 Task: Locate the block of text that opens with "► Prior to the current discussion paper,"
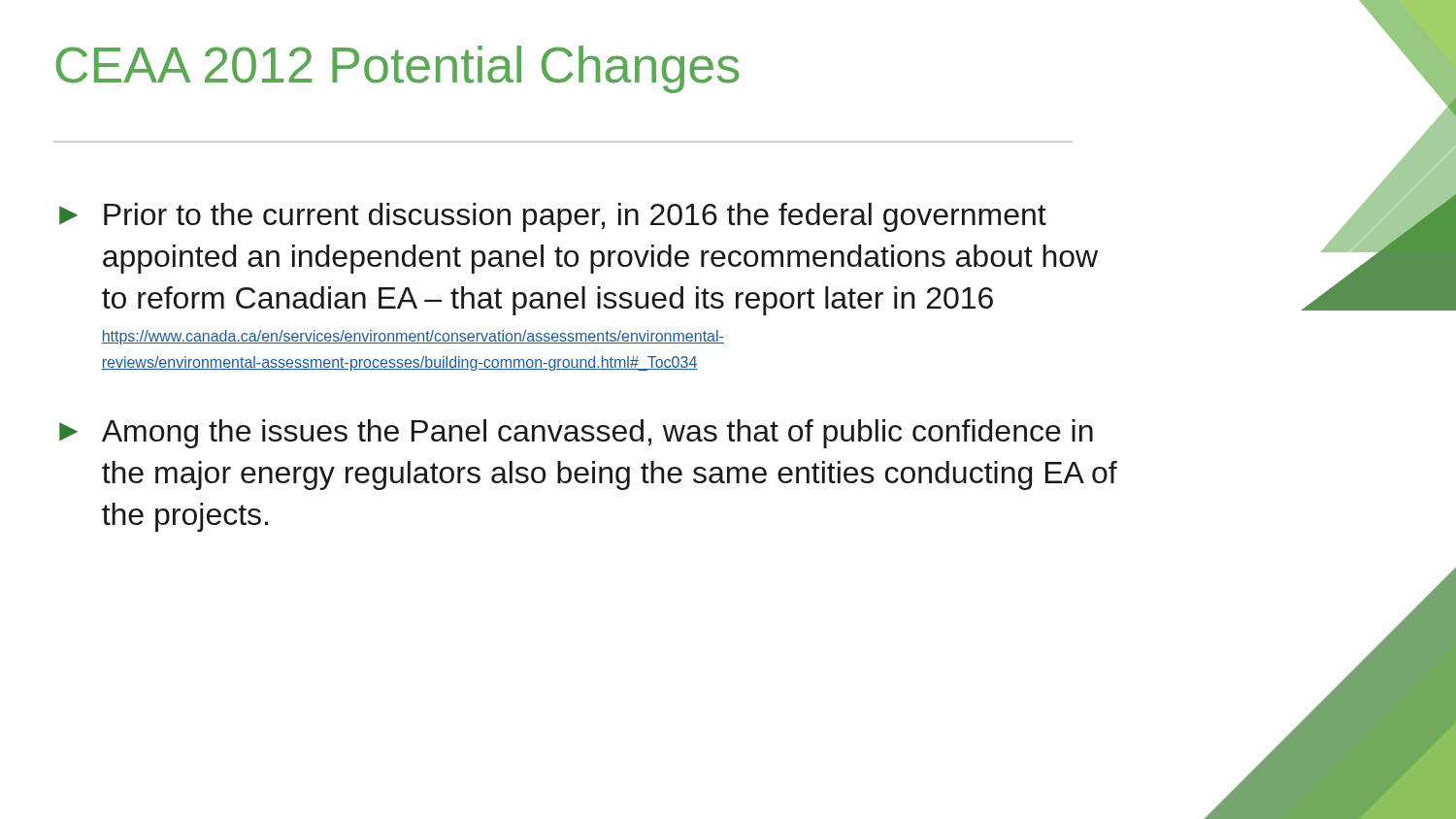[587, 284]
